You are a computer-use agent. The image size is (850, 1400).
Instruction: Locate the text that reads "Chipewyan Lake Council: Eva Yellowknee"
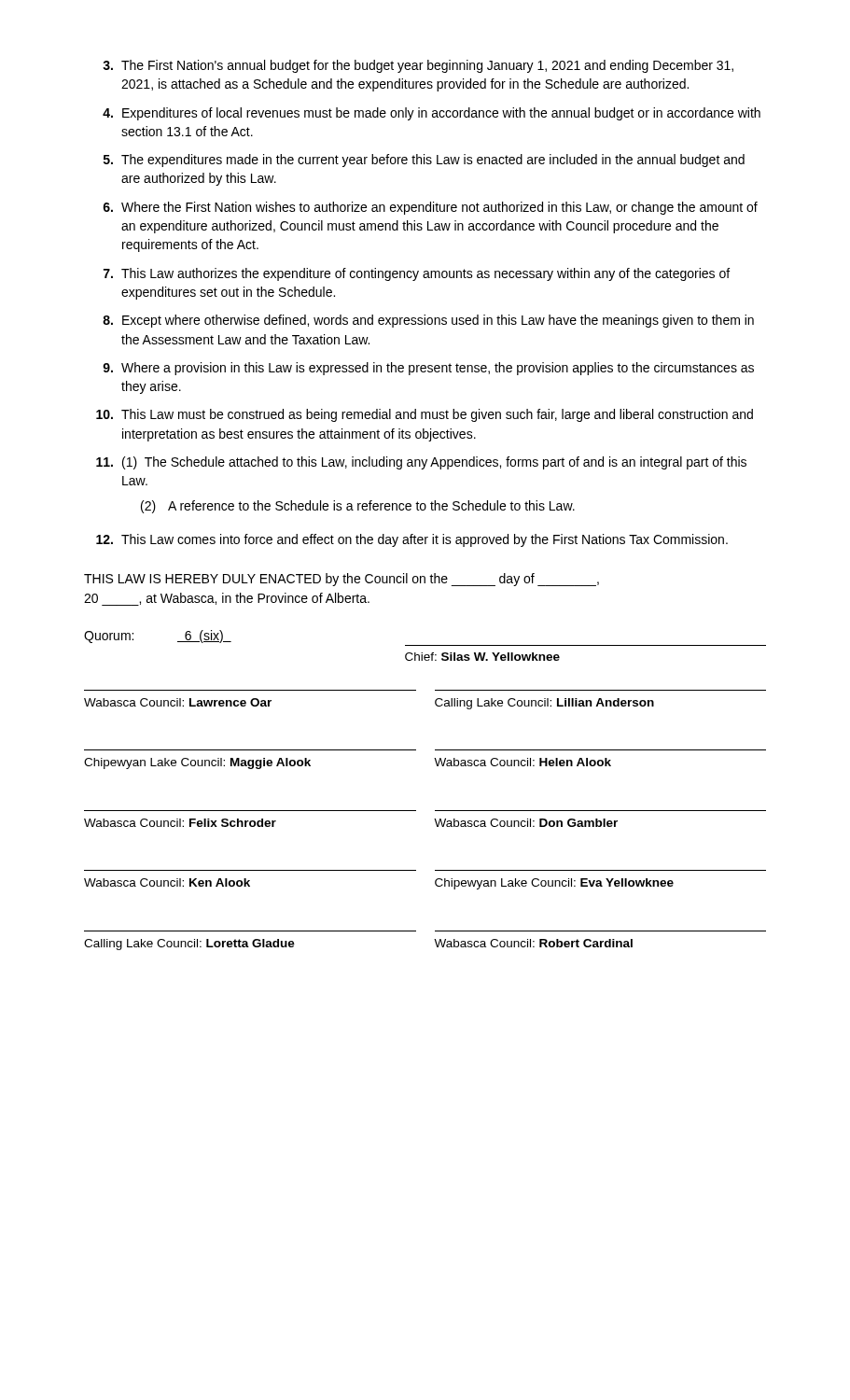(600, 872)
